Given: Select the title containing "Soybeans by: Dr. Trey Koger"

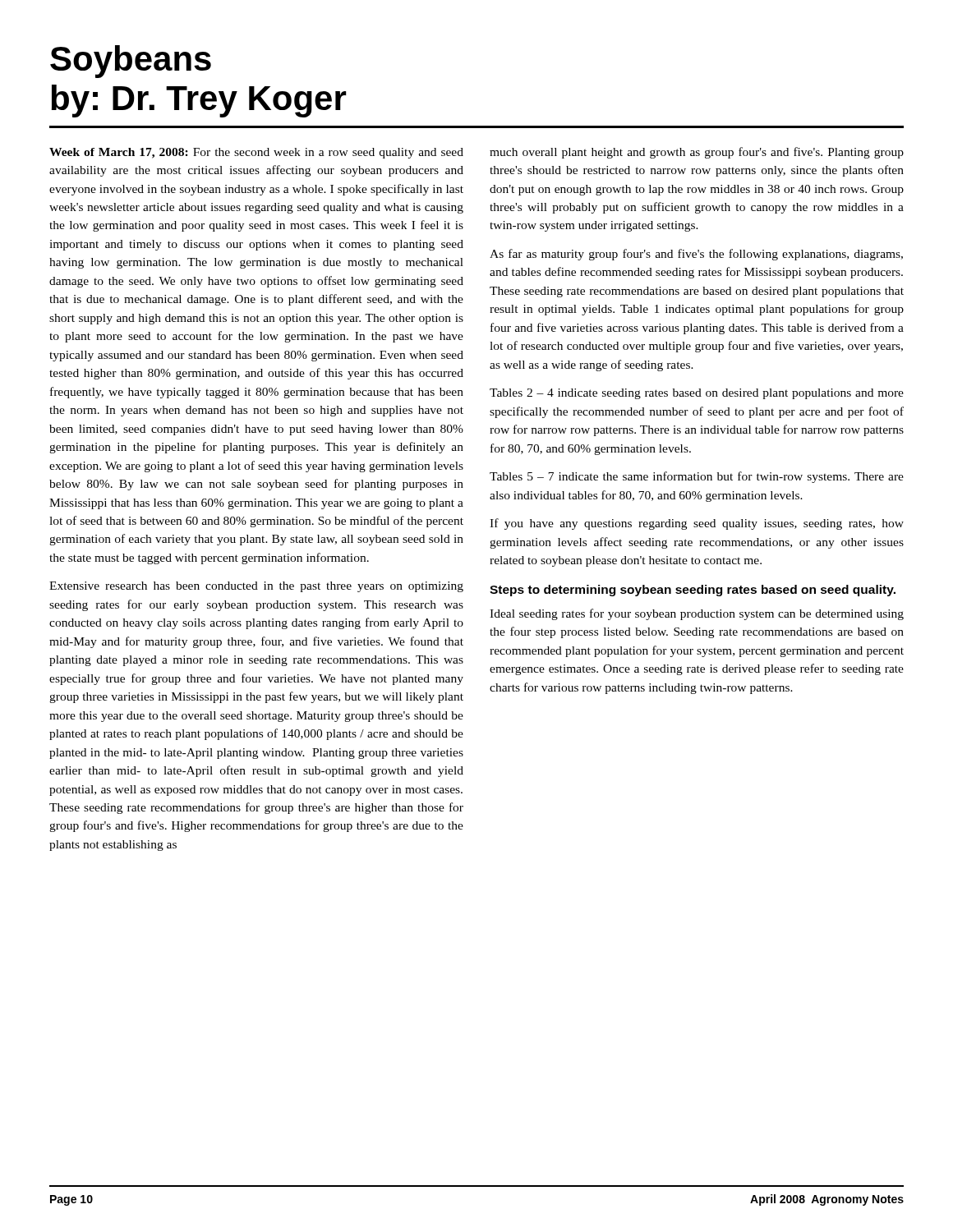Looking at the screenshot, I should coord(131,62).
